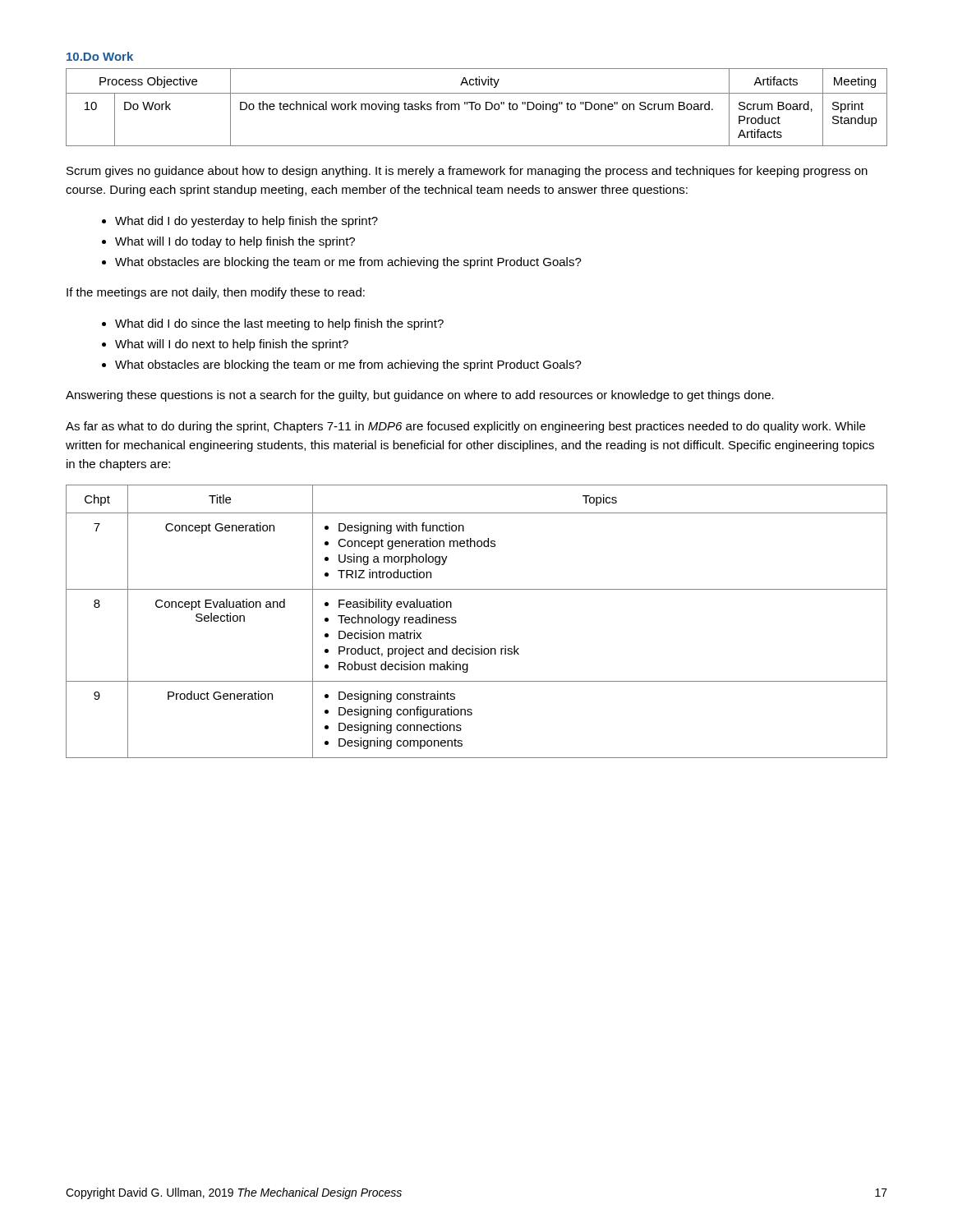953x1232 pixels.
Task: Click on the text starting "As far as what to do"
Action: pyautogui.click(x=470, y=445)
